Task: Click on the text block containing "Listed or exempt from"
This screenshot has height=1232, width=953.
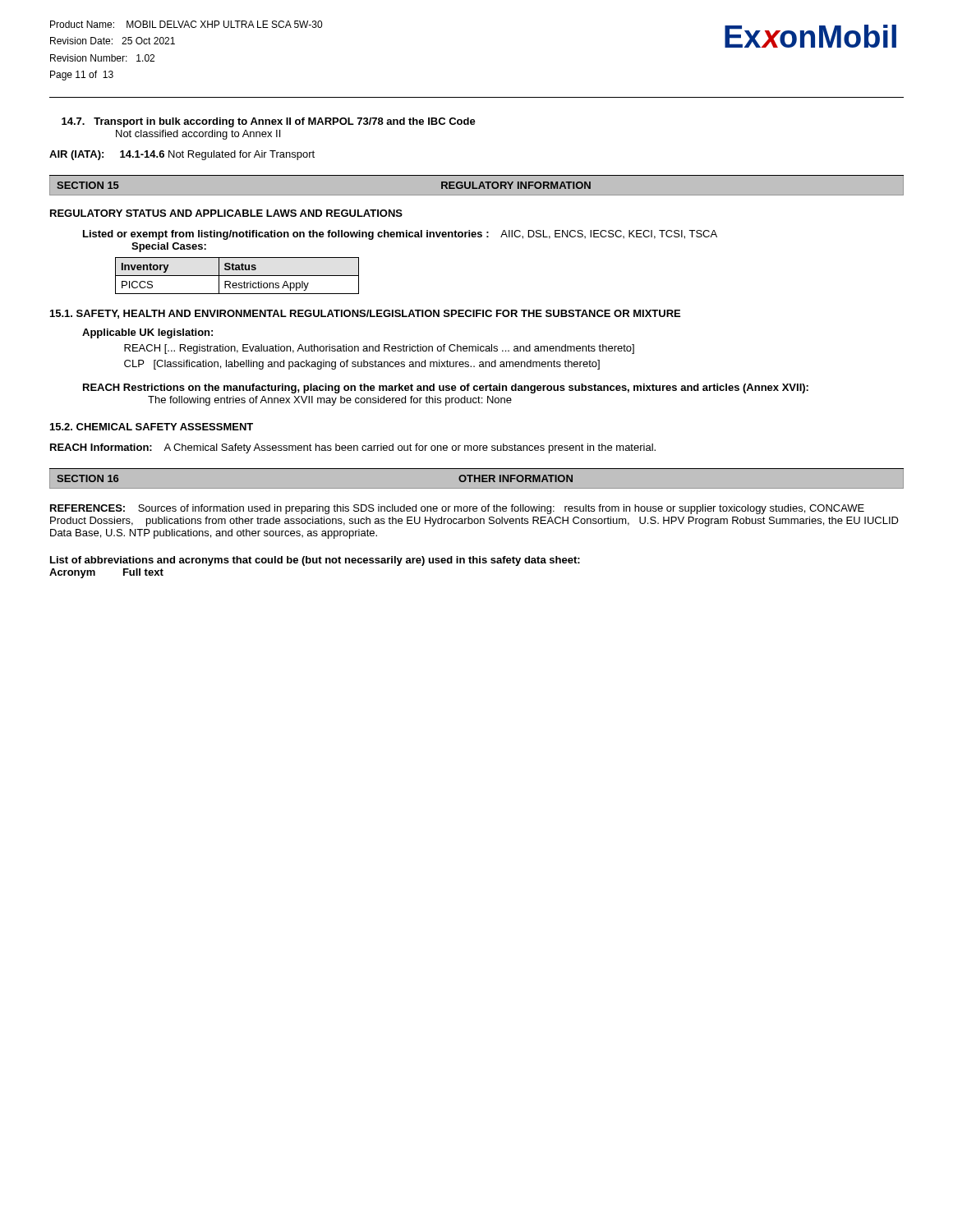Action: coord(400,240)
